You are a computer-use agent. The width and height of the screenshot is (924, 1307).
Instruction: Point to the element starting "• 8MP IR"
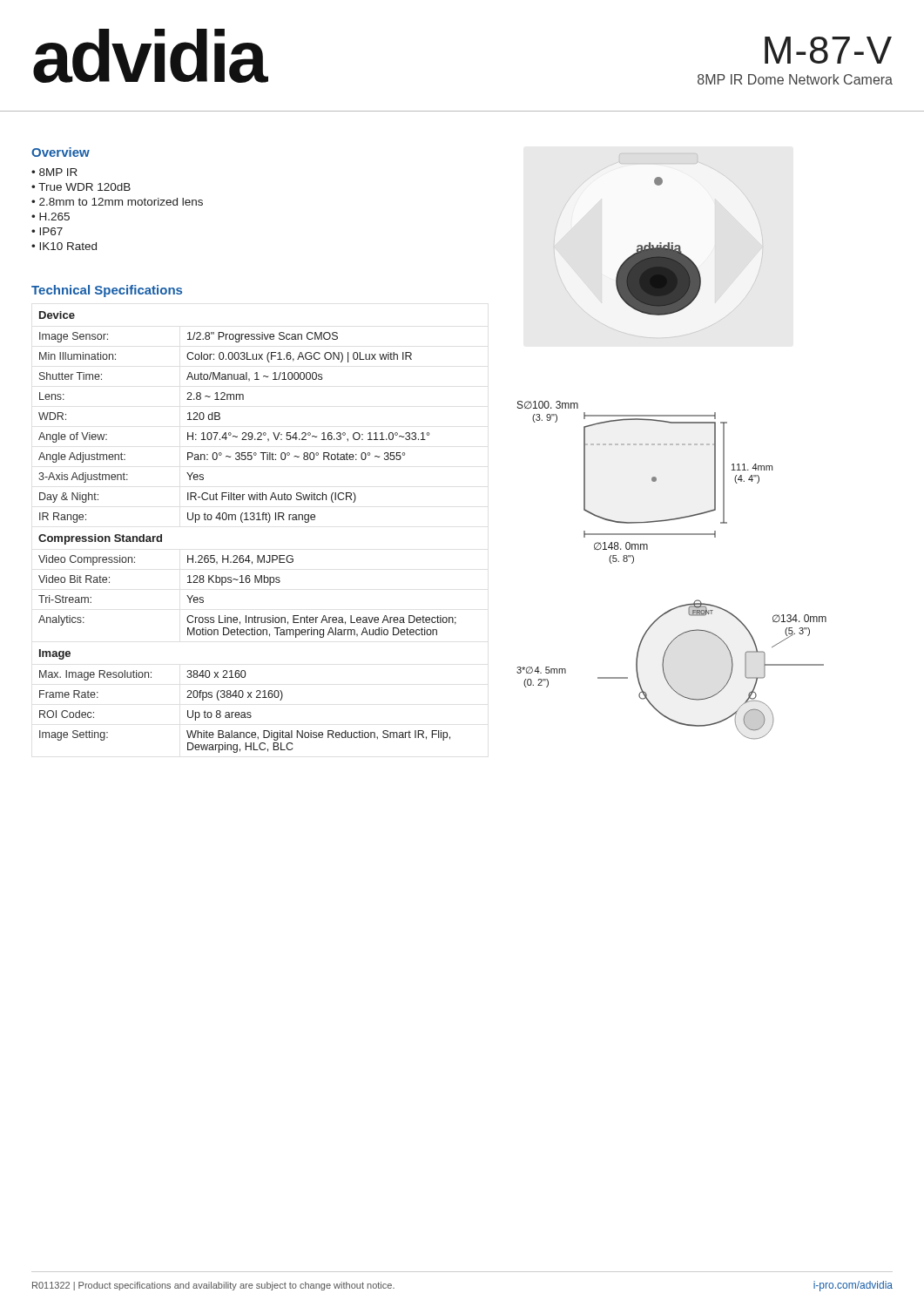[55, 172]
